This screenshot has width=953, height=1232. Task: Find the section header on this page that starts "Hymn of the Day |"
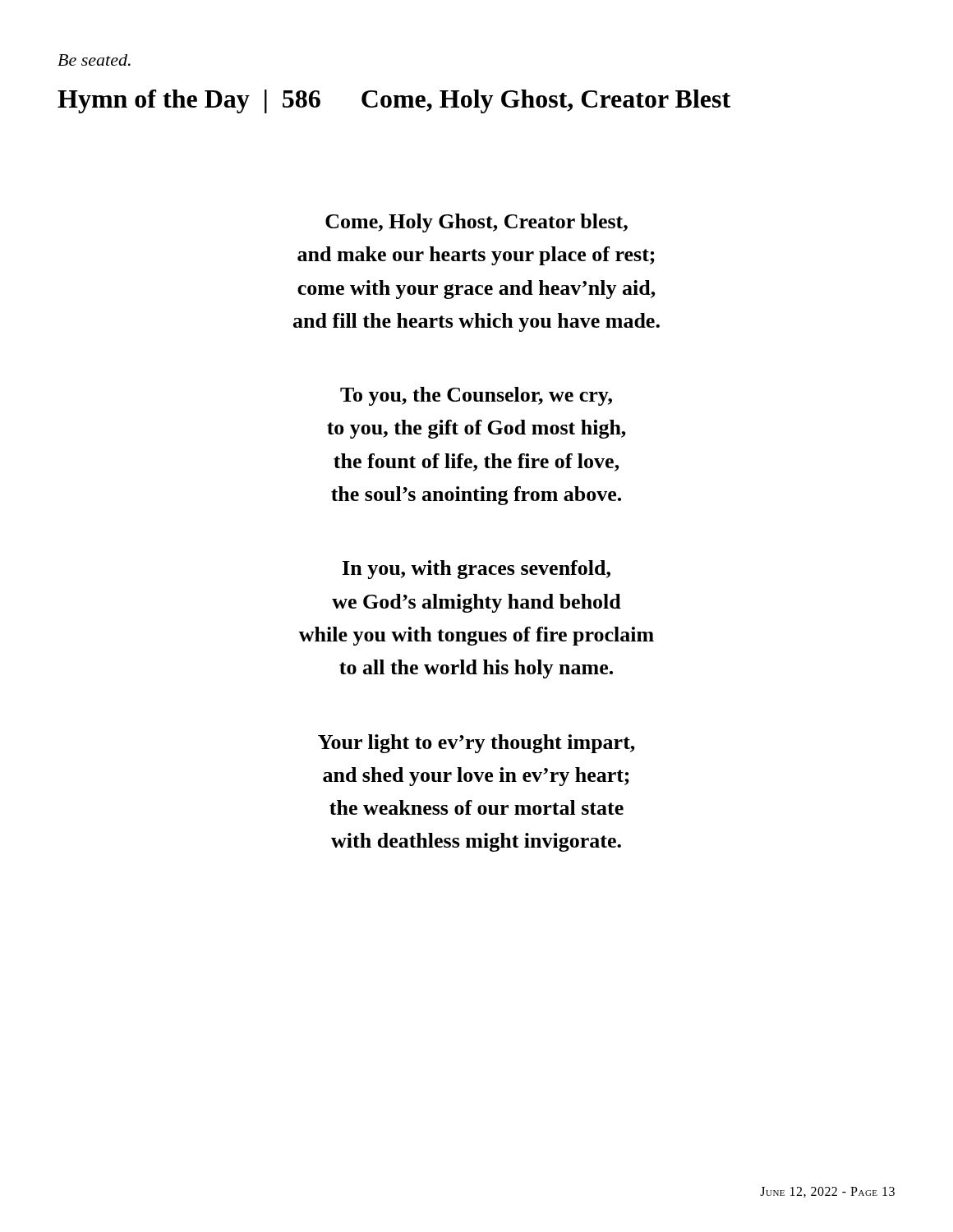coord(394,99)
